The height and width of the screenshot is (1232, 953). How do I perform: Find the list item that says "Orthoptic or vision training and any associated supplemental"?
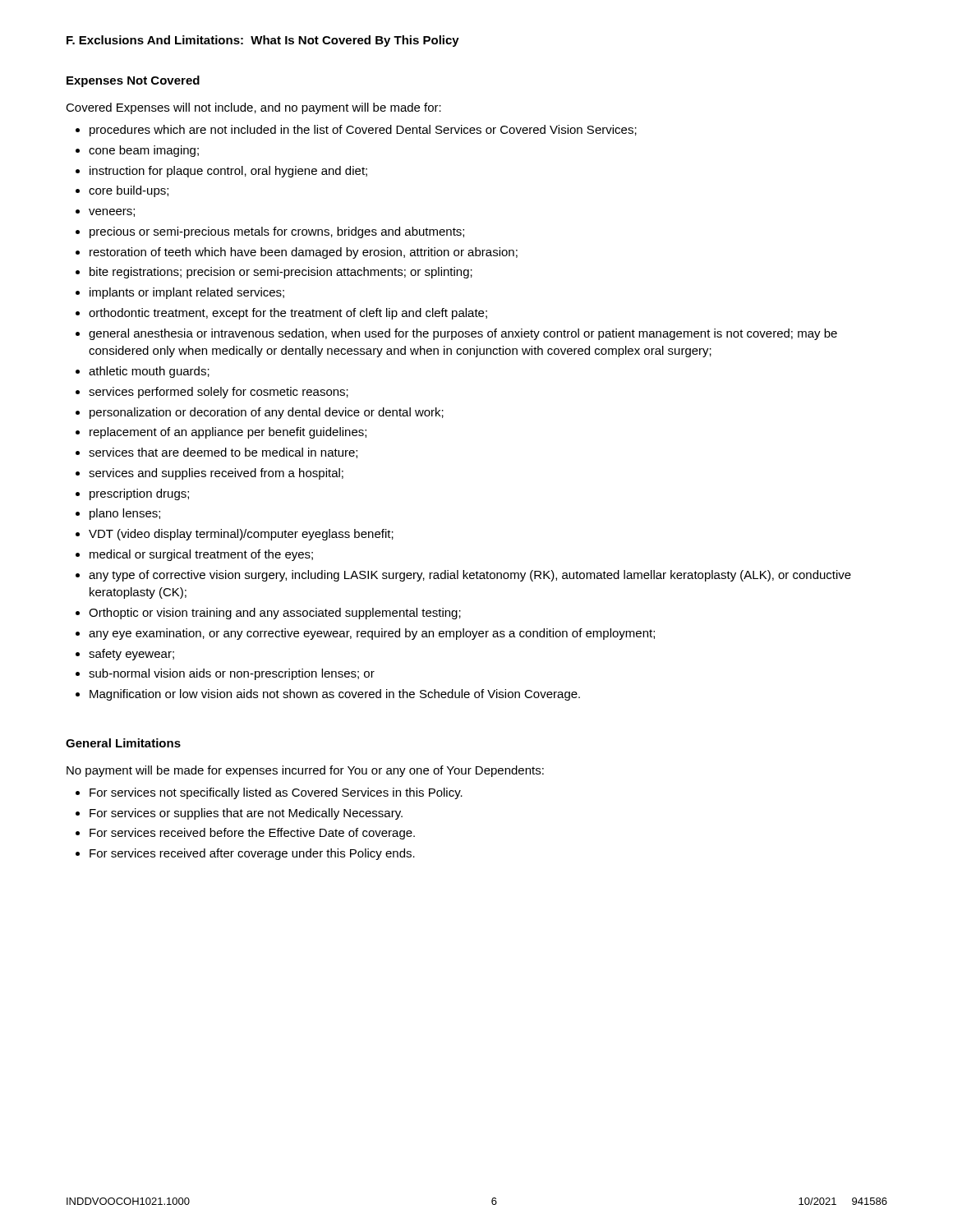pyautogui.click(x=275, y=612)
